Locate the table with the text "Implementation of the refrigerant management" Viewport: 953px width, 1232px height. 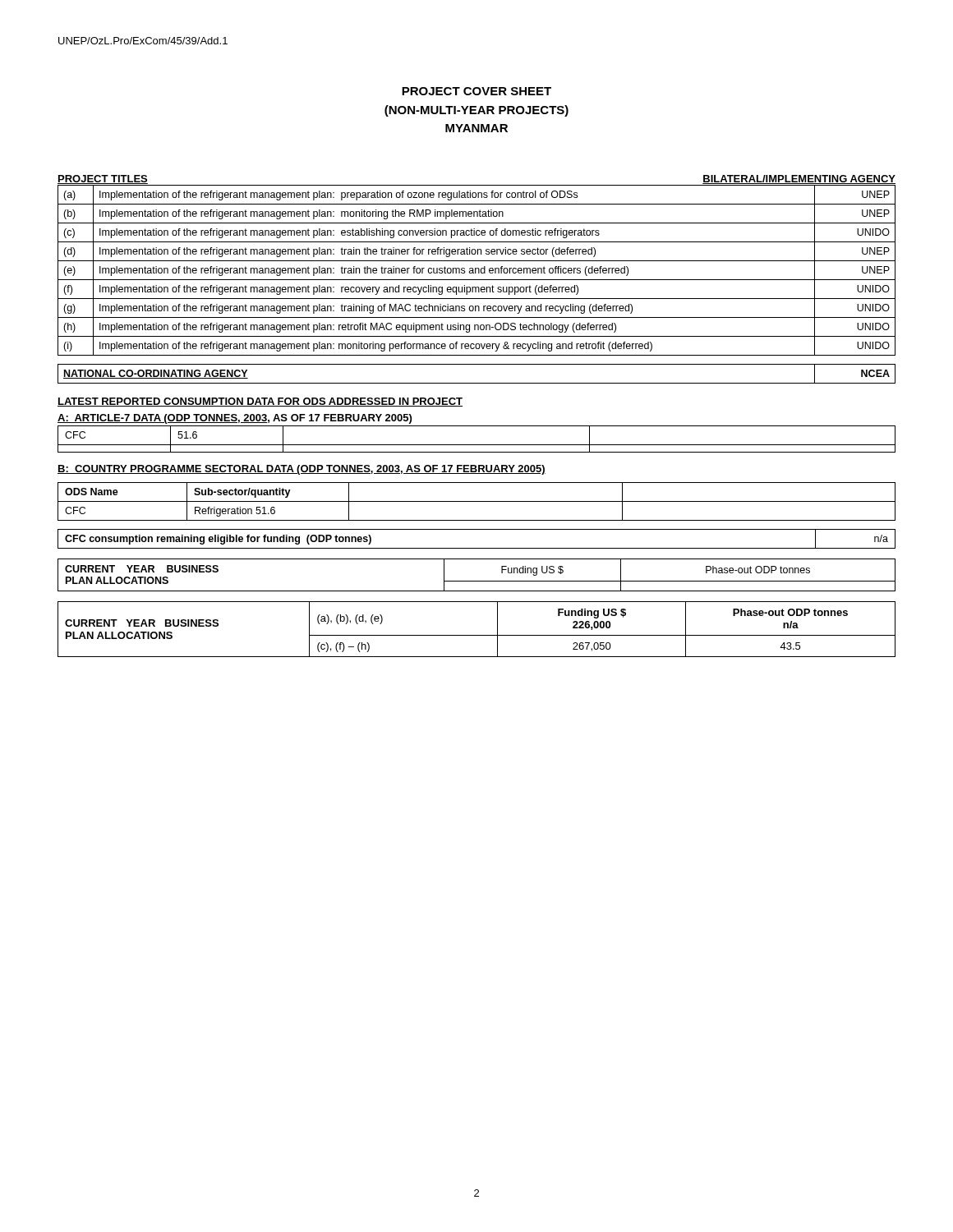tap(476, 270)
